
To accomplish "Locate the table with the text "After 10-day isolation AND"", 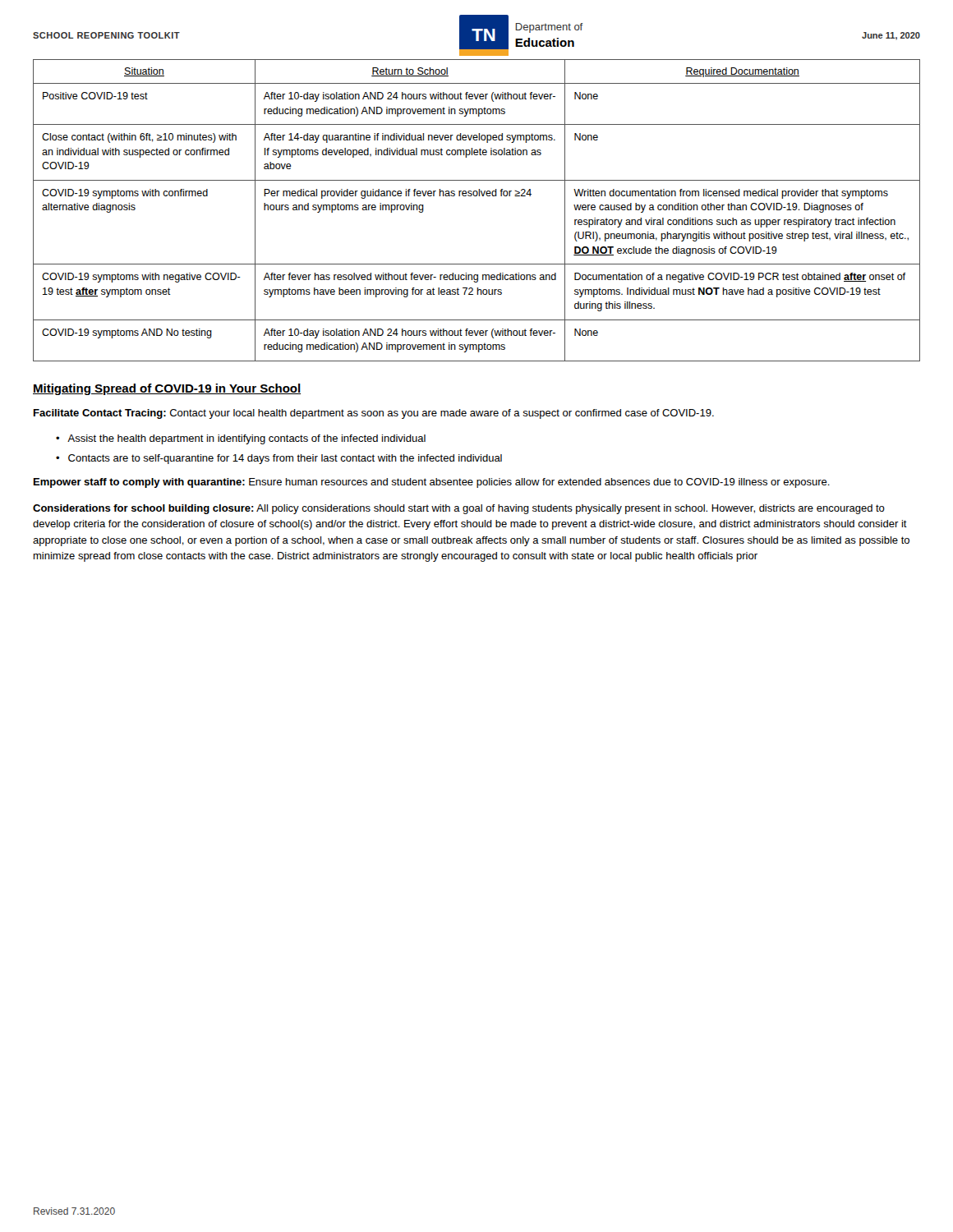I will tap(476, 210).
